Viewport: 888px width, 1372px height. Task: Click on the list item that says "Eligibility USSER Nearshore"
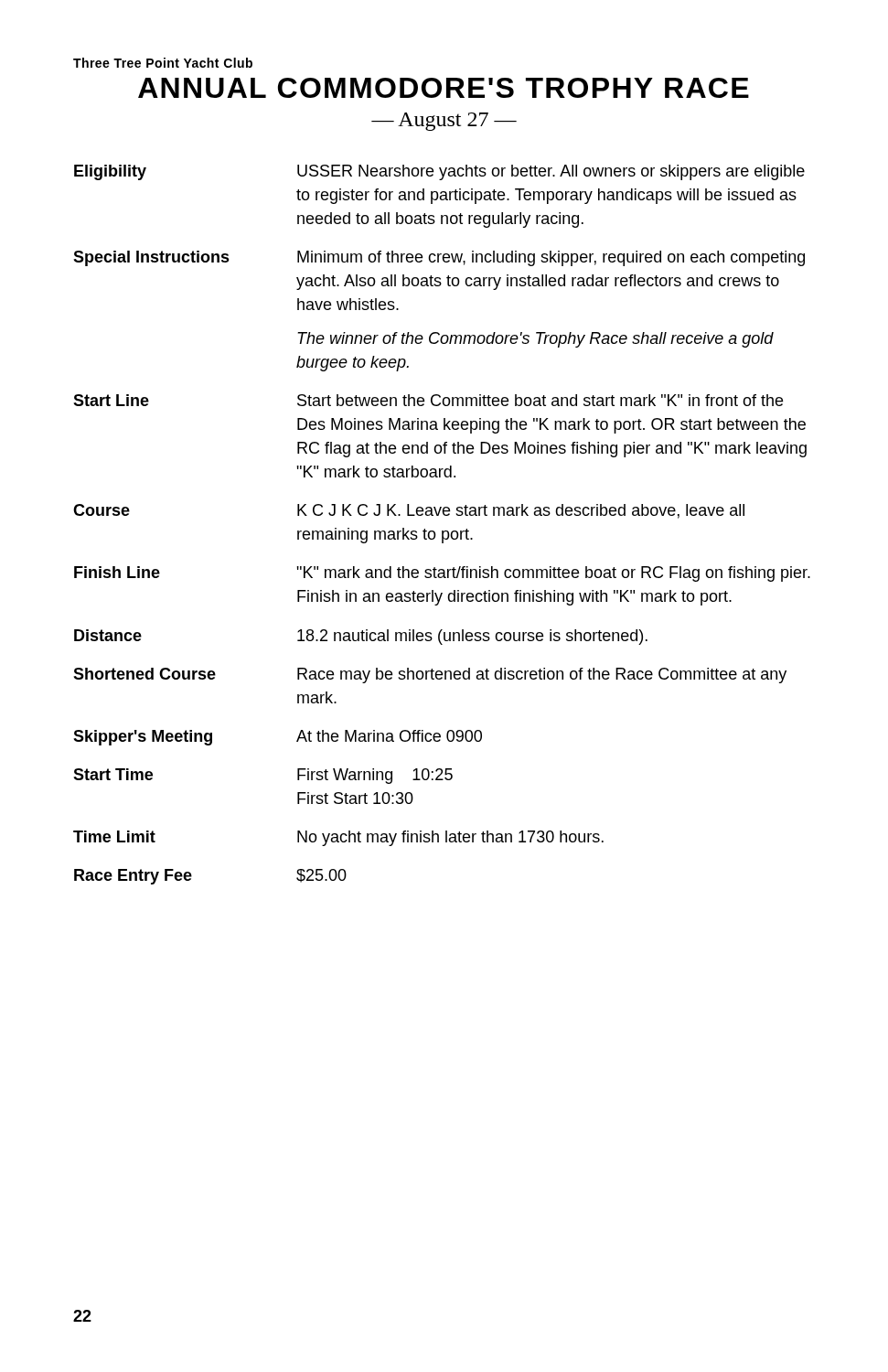tap(444, 197)
